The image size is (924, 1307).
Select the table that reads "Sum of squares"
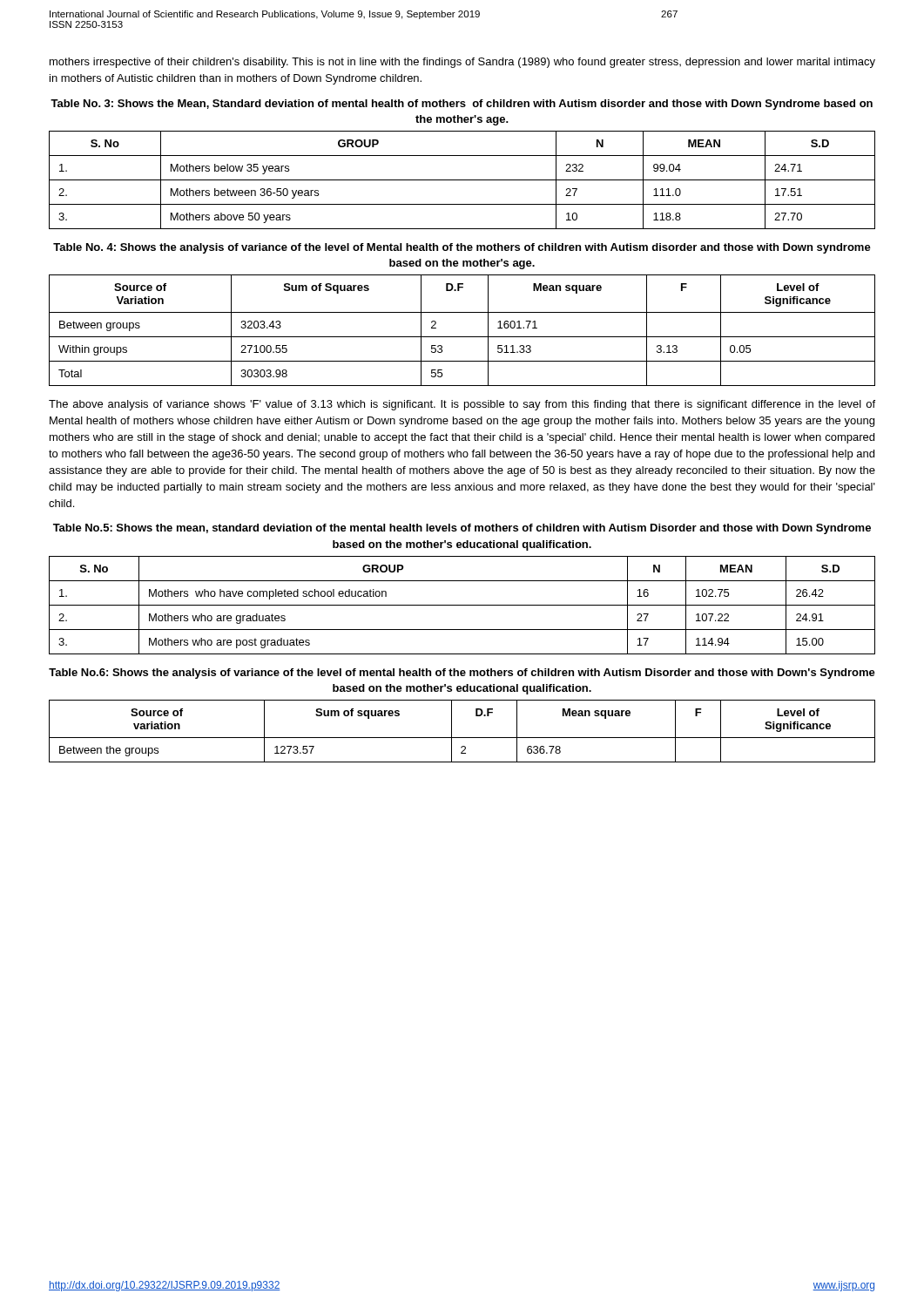(462, 731)
